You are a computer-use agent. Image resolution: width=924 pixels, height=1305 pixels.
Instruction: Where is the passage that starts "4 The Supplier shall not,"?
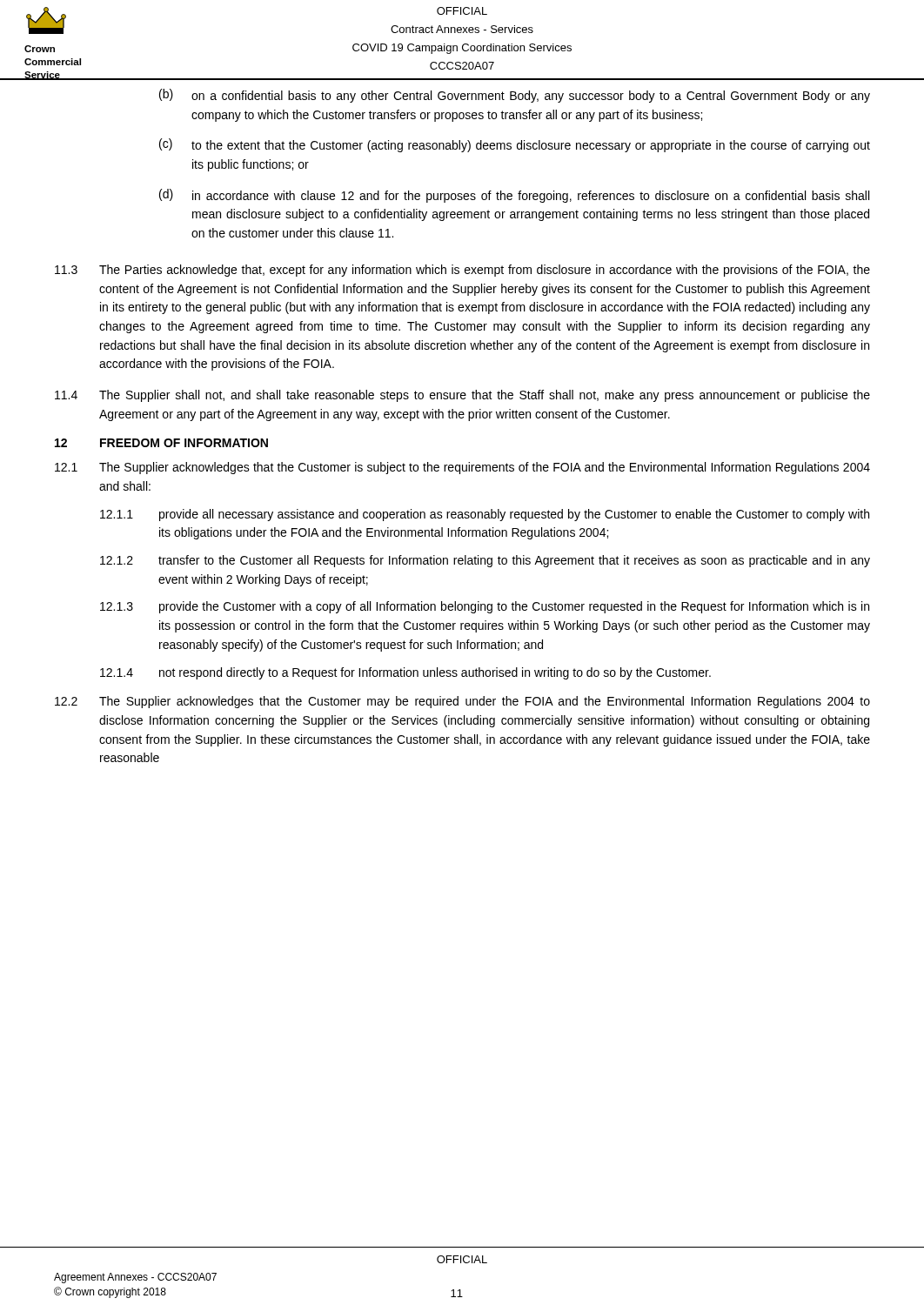[462, 405]
